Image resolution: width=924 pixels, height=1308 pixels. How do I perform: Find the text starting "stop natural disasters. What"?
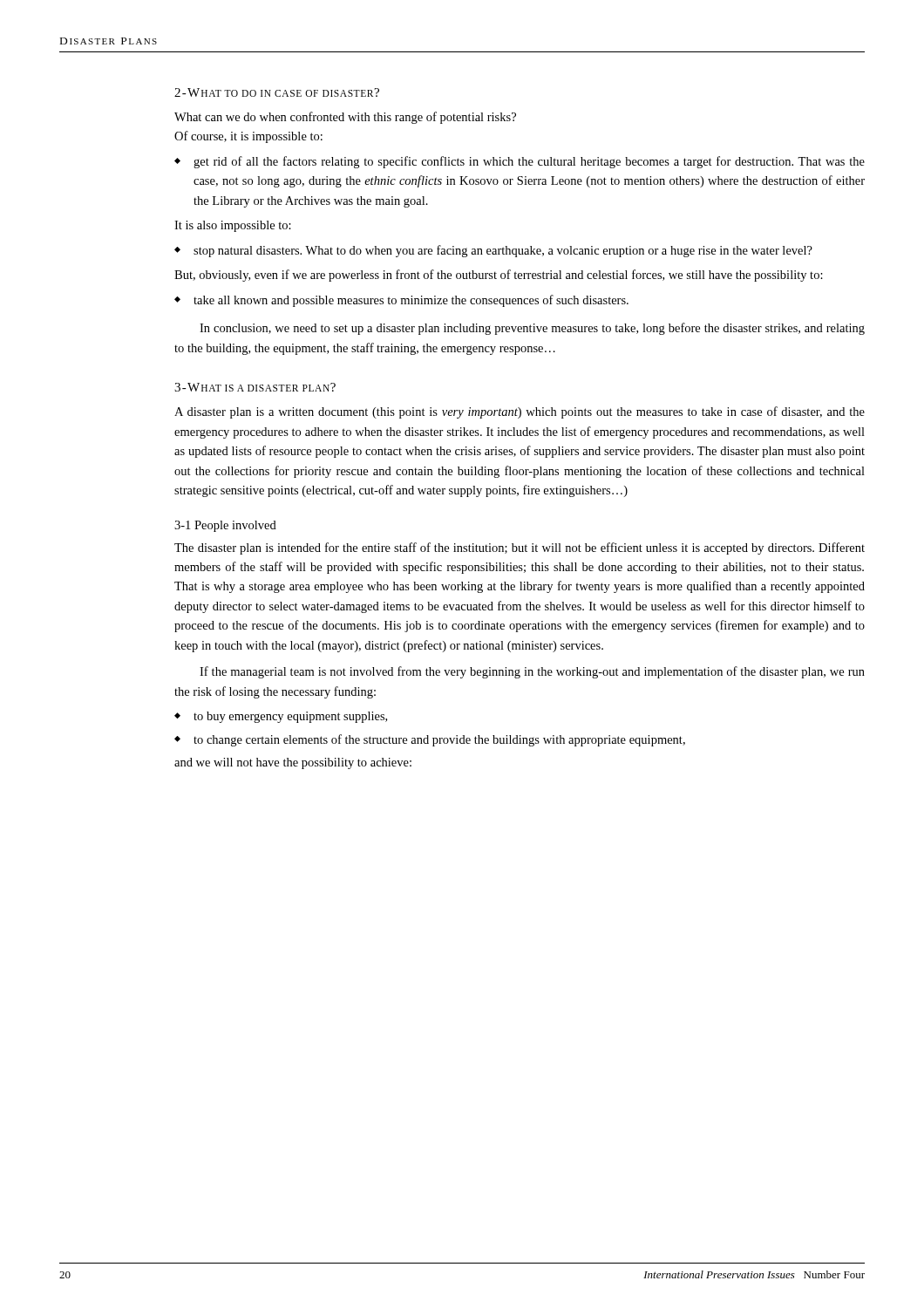click(x=520, y=250)
